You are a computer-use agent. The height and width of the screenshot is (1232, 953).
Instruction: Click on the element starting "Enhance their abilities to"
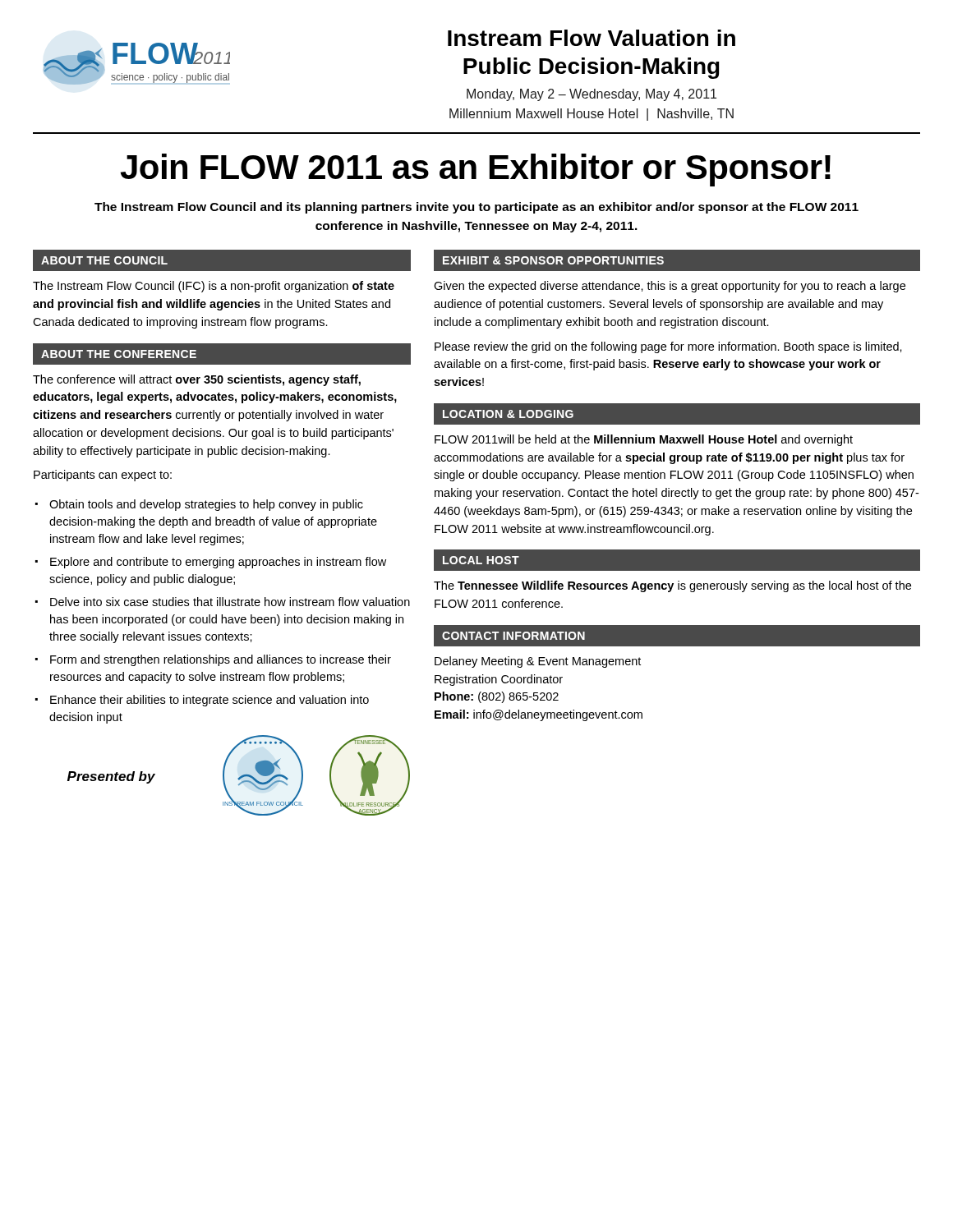click(209, 709)
